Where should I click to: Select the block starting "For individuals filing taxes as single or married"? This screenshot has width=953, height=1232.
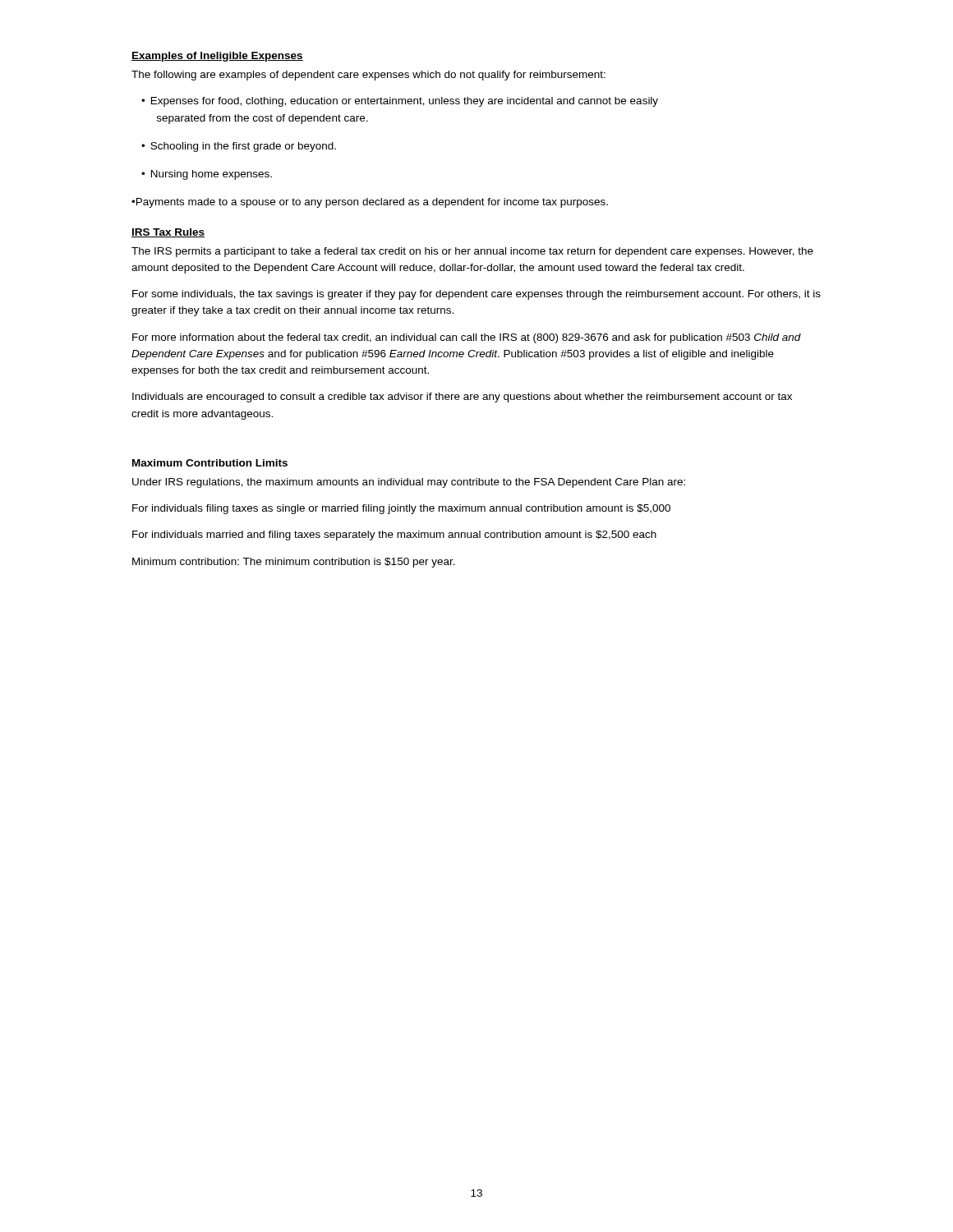[x=401, y=508]
